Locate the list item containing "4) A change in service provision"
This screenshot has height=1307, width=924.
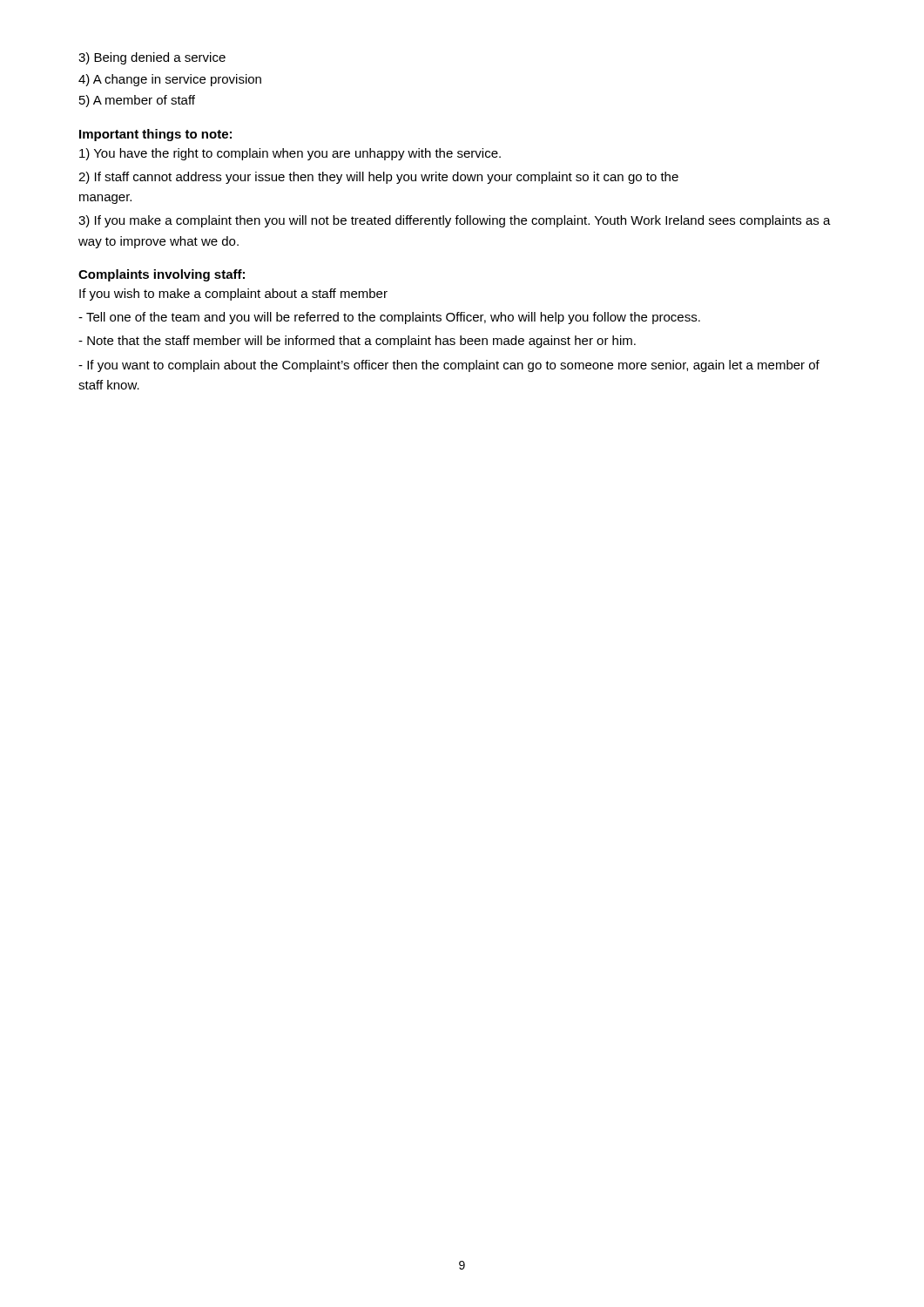[x=170, y=78]
